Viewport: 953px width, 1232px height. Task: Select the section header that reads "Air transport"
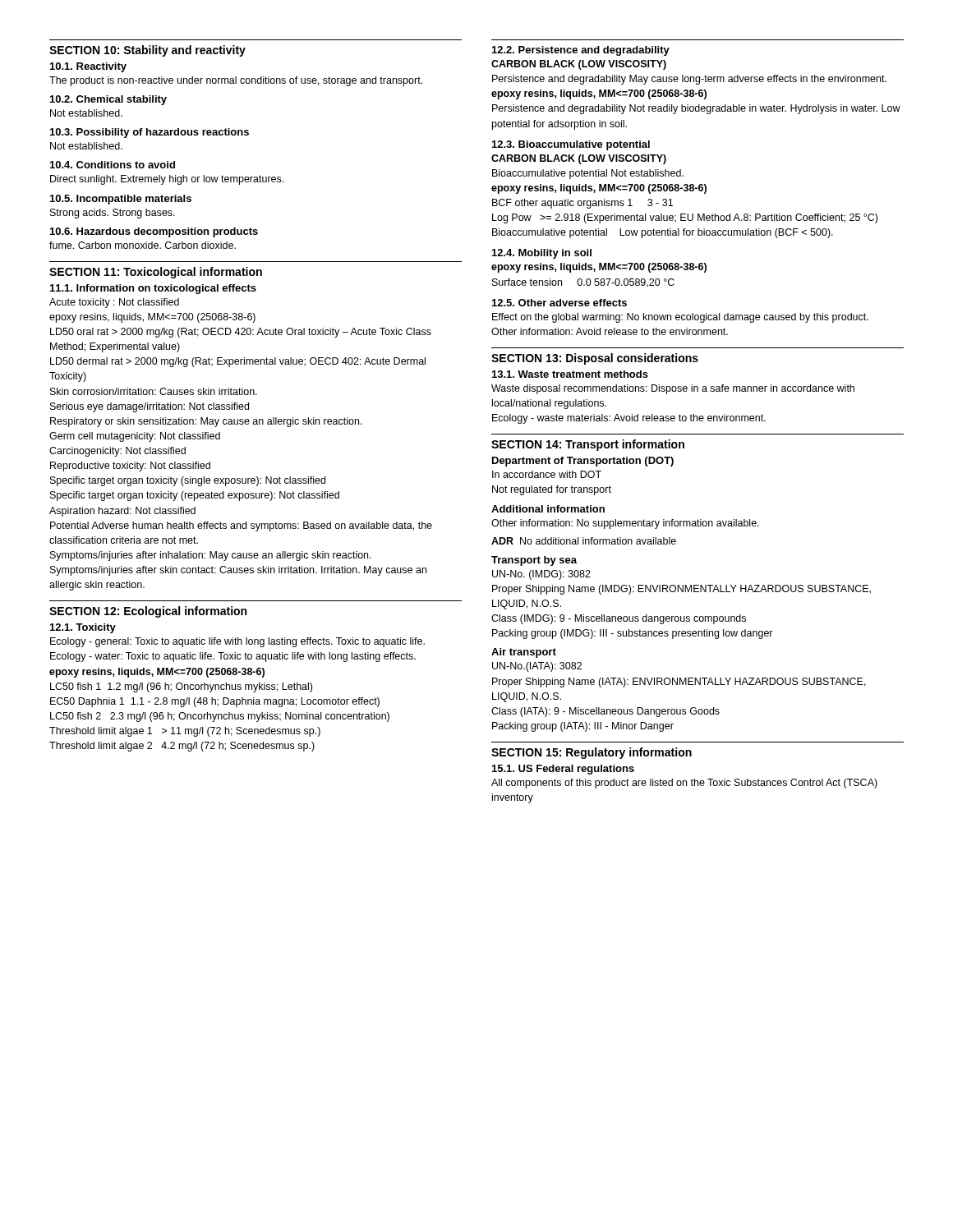point(524,652)
